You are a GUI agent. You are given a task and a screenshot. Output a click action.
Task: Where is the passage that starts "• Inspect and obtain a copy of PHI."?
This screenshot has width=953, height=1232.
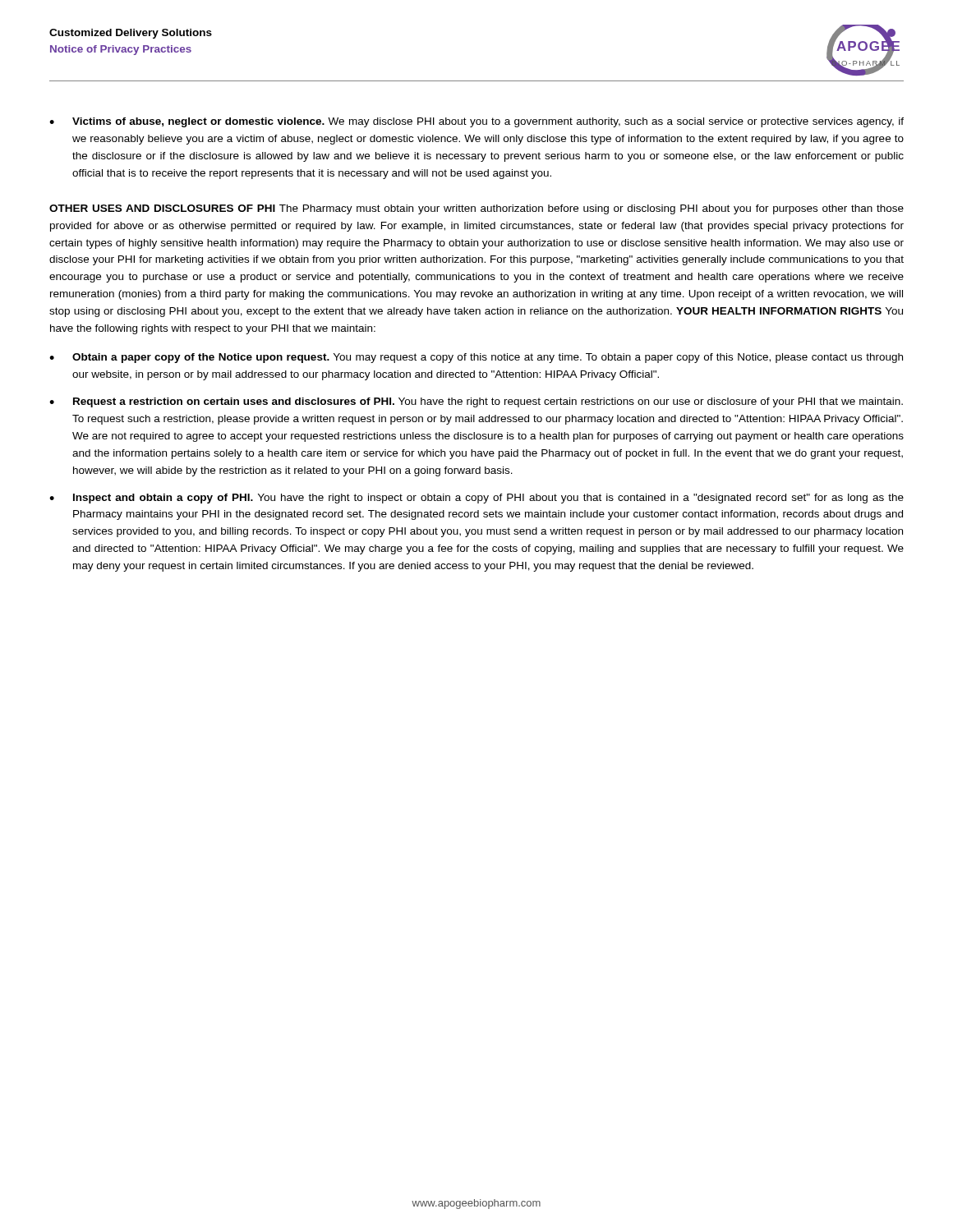[x=476, y=532]
